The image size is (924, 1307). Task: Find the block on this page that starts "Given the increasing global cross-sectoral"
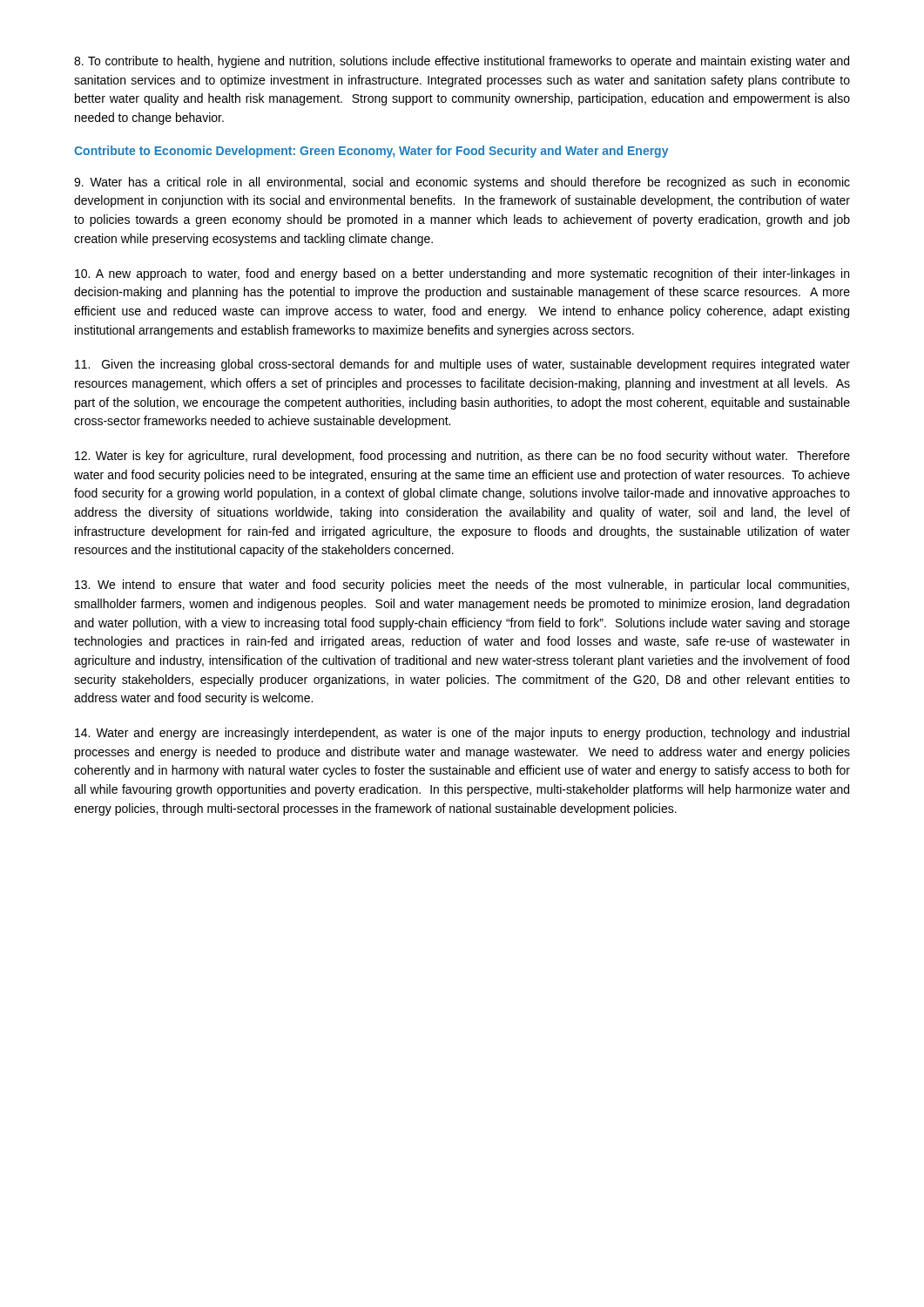462,393
